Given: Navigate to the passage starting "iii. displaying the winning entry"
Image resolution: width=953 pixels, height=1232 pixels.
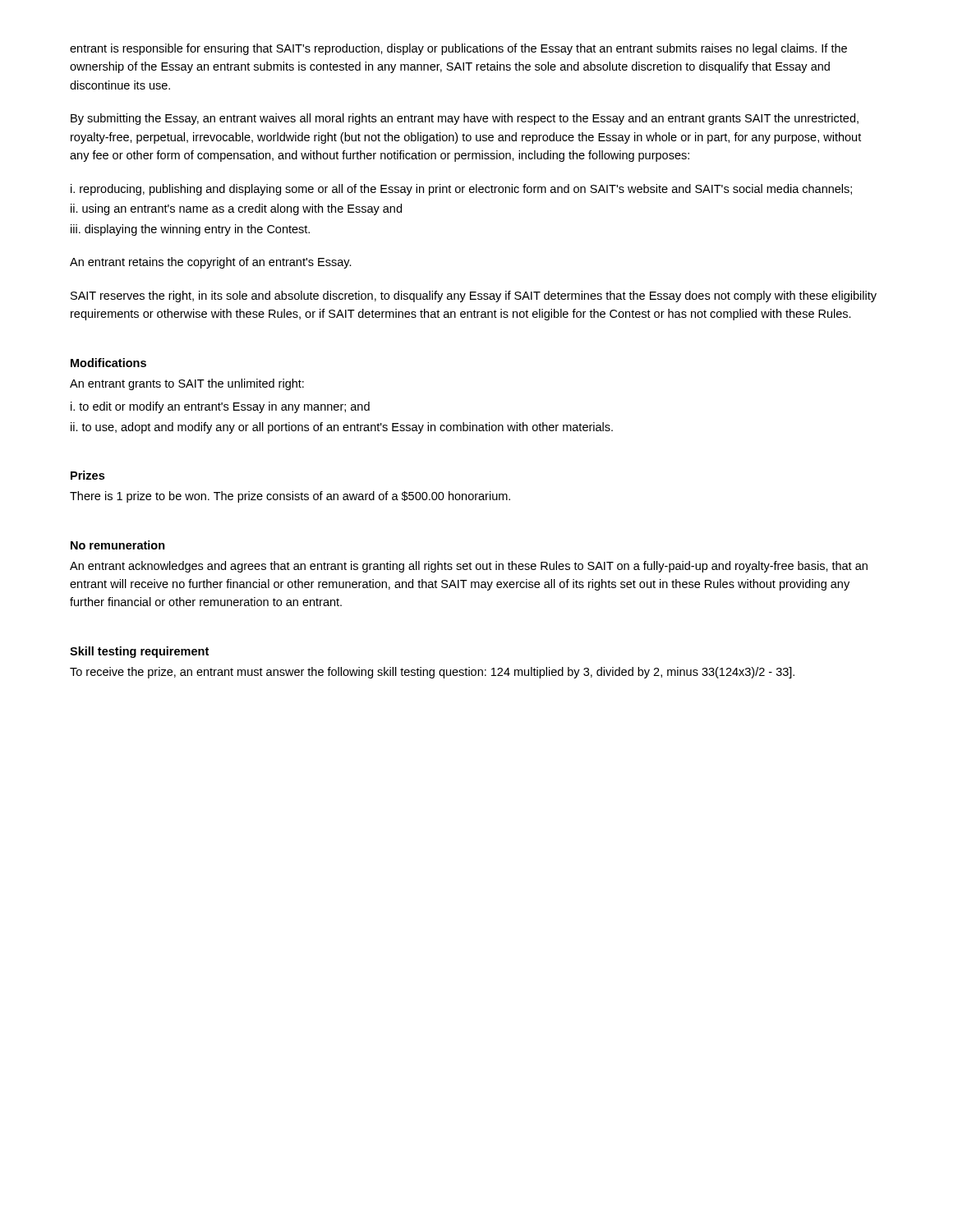Looking at the screenshot, I should pyautogui.click(x=190, y=229).
